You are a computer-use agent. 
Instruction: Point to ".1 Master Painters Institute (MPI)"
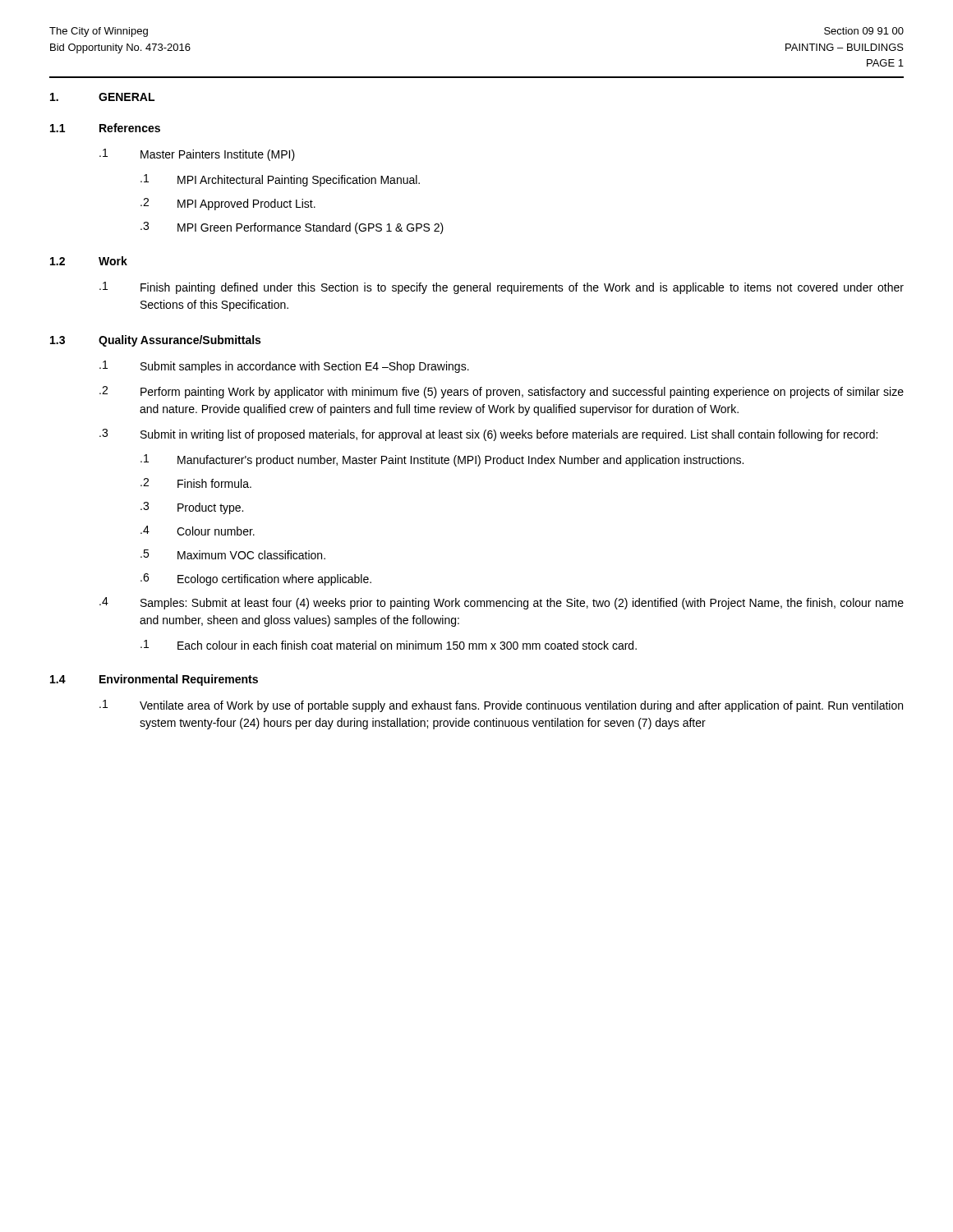coord(197,155)
